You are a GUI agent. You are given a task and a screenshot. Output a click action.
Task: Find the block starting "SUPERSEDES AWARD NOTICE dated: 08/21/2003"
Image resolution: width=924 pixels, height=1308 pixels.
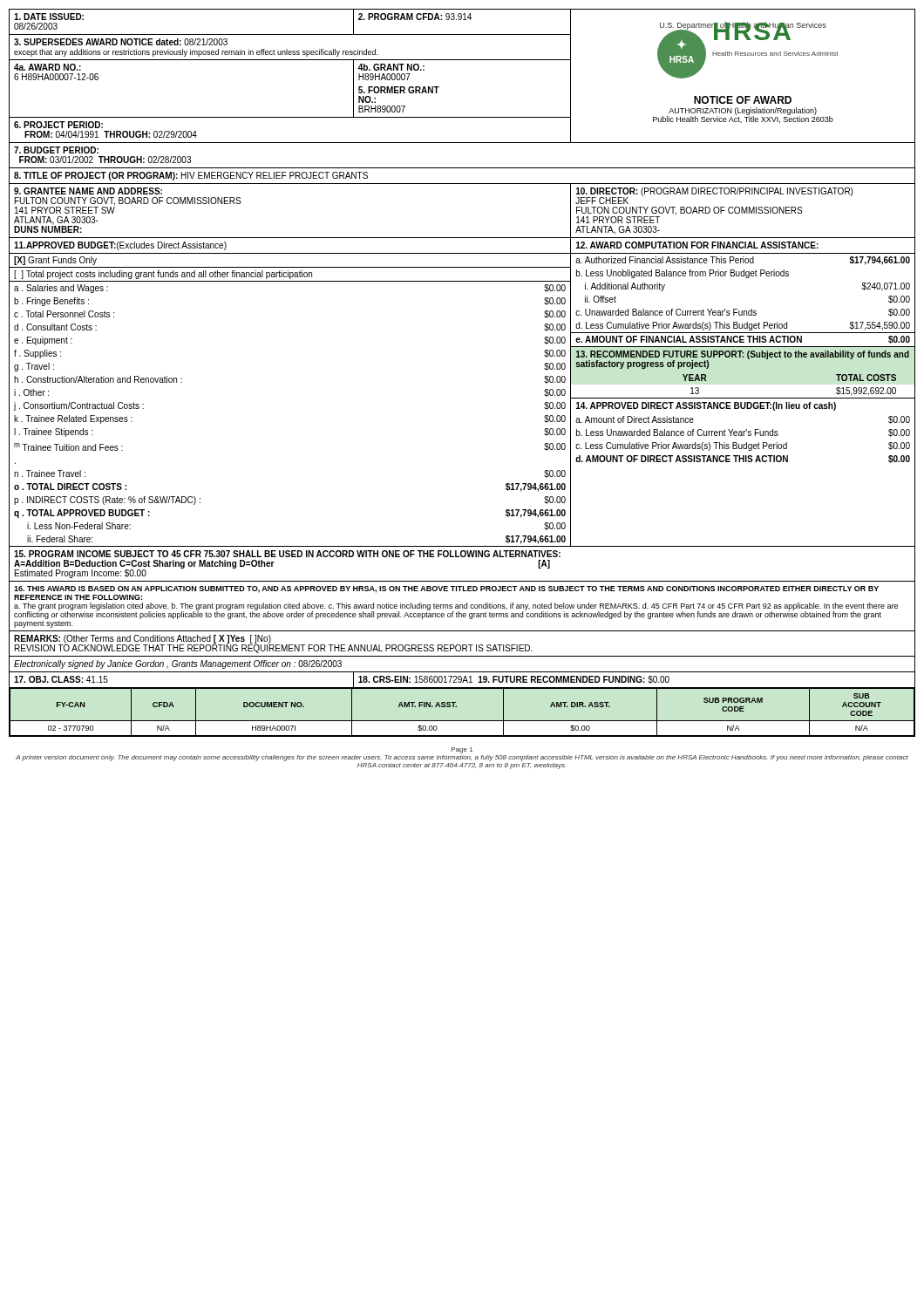click(x=196, y=47)
